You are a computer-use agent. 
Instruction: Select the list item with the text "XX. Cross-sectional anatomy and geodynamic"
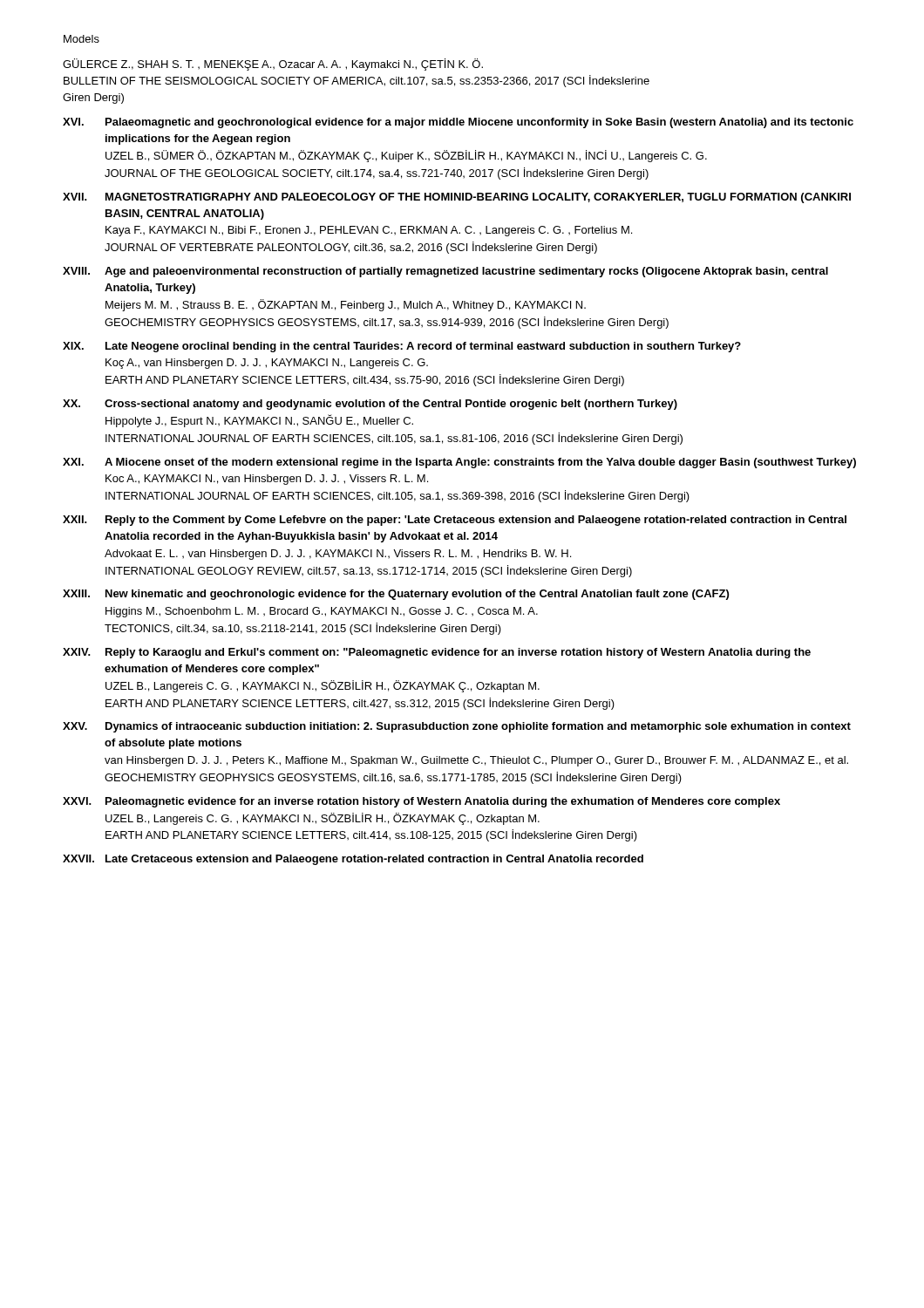[x=370, y=405]
